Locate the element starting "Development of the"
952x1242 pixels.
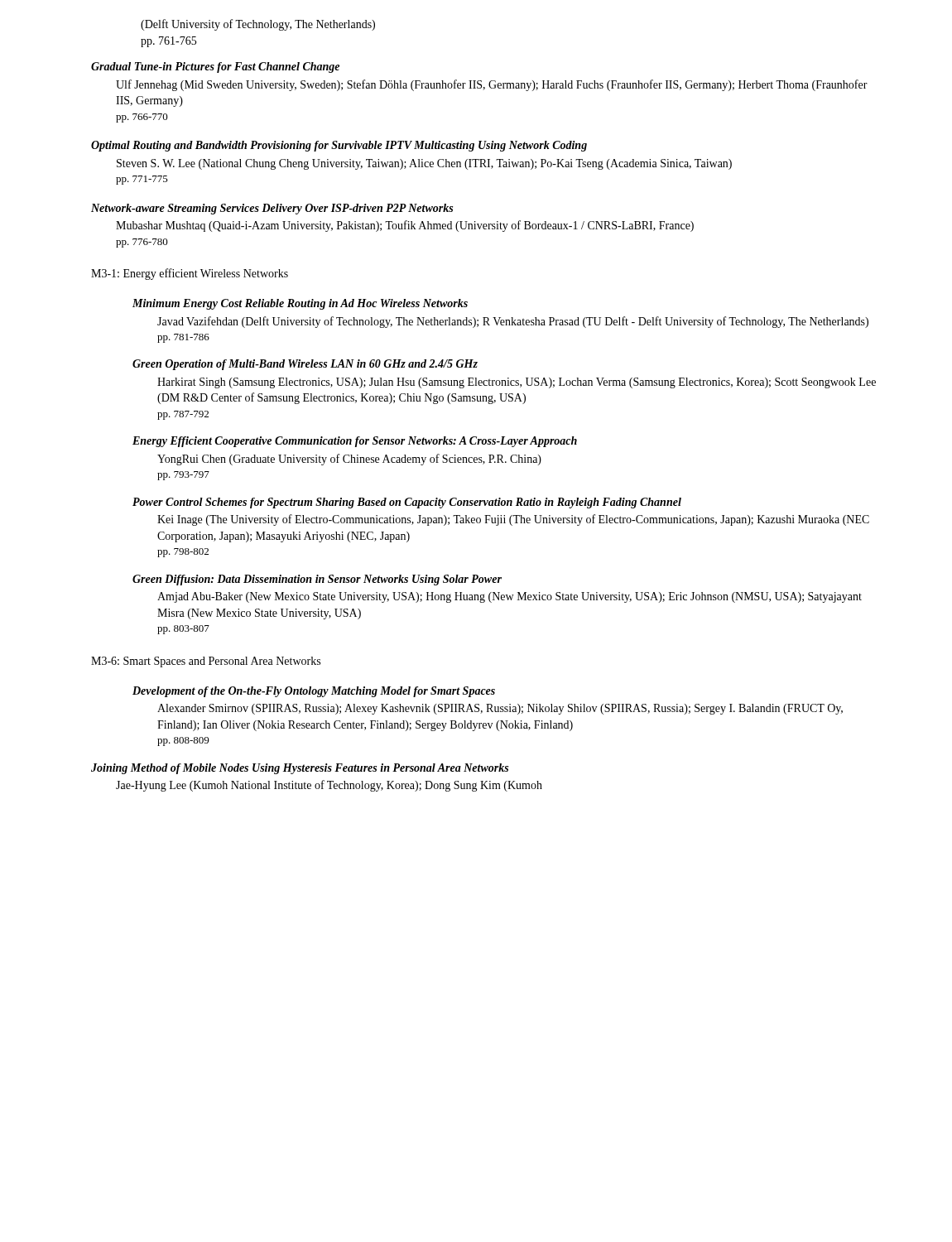(x=509, y=715)
